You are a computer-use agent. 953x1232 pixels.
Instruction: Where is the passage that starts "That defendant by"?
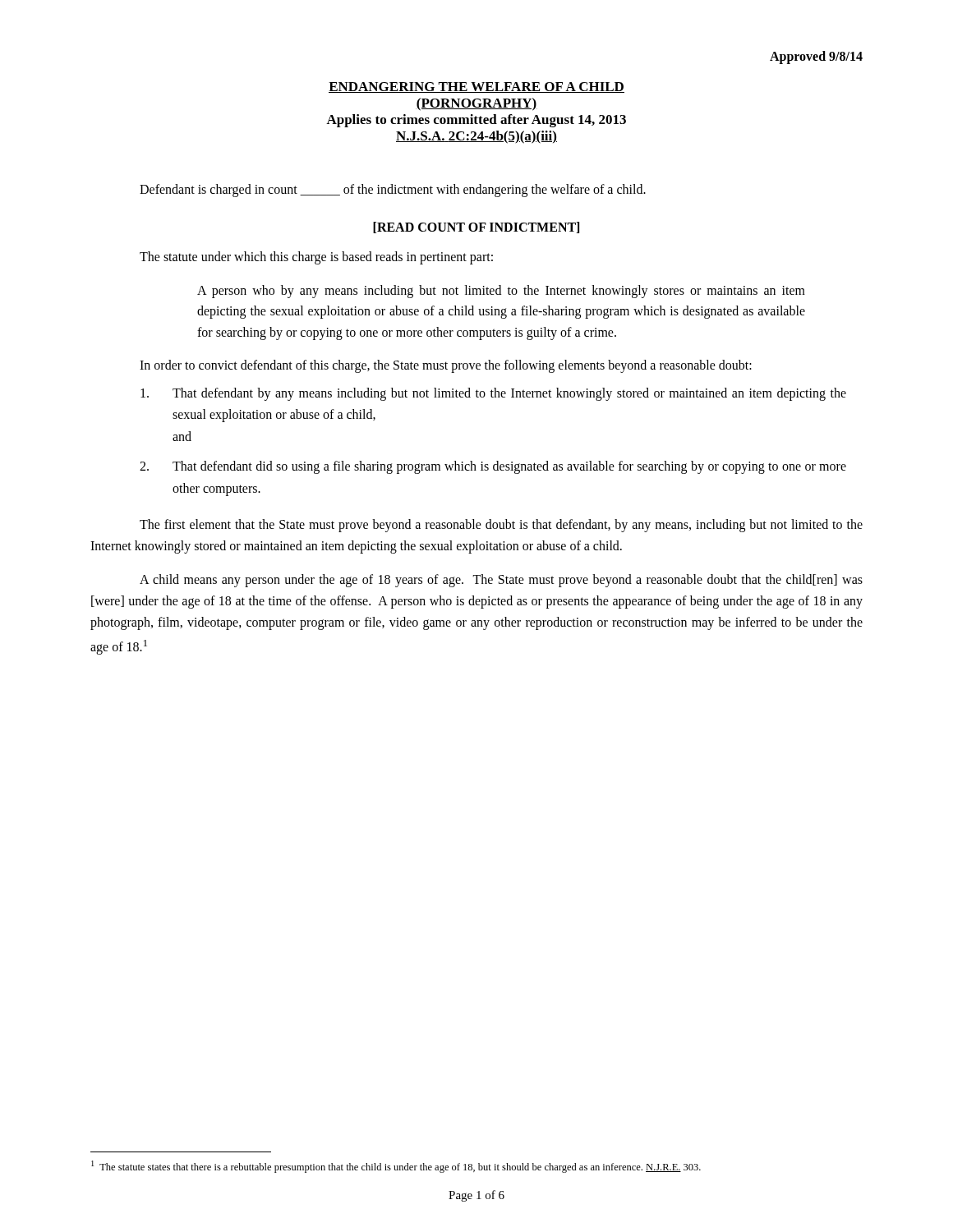(x=493, y=394)
